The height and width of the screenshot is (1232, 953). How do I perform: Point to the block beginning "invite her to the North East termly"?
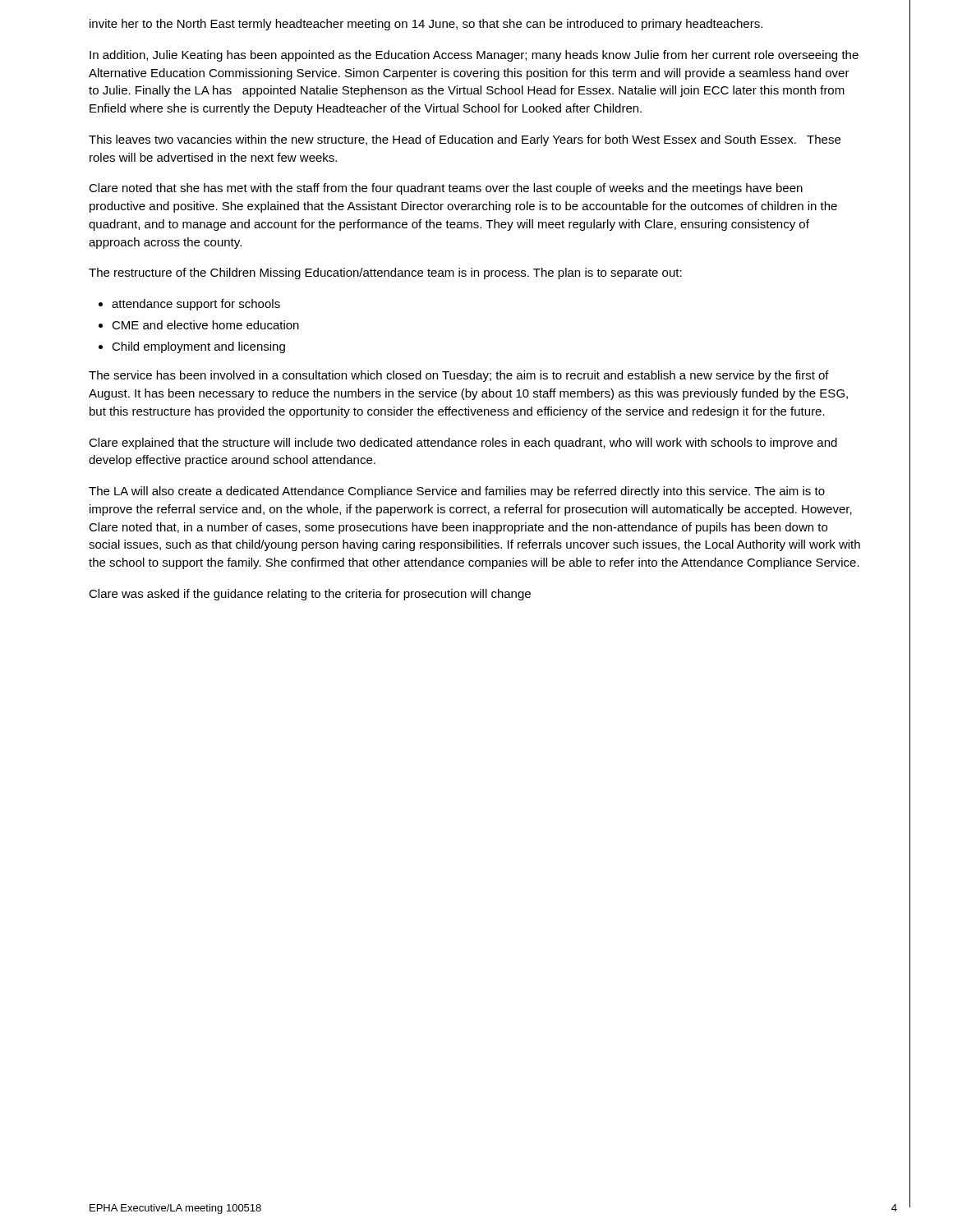click(x=475, y=24)
